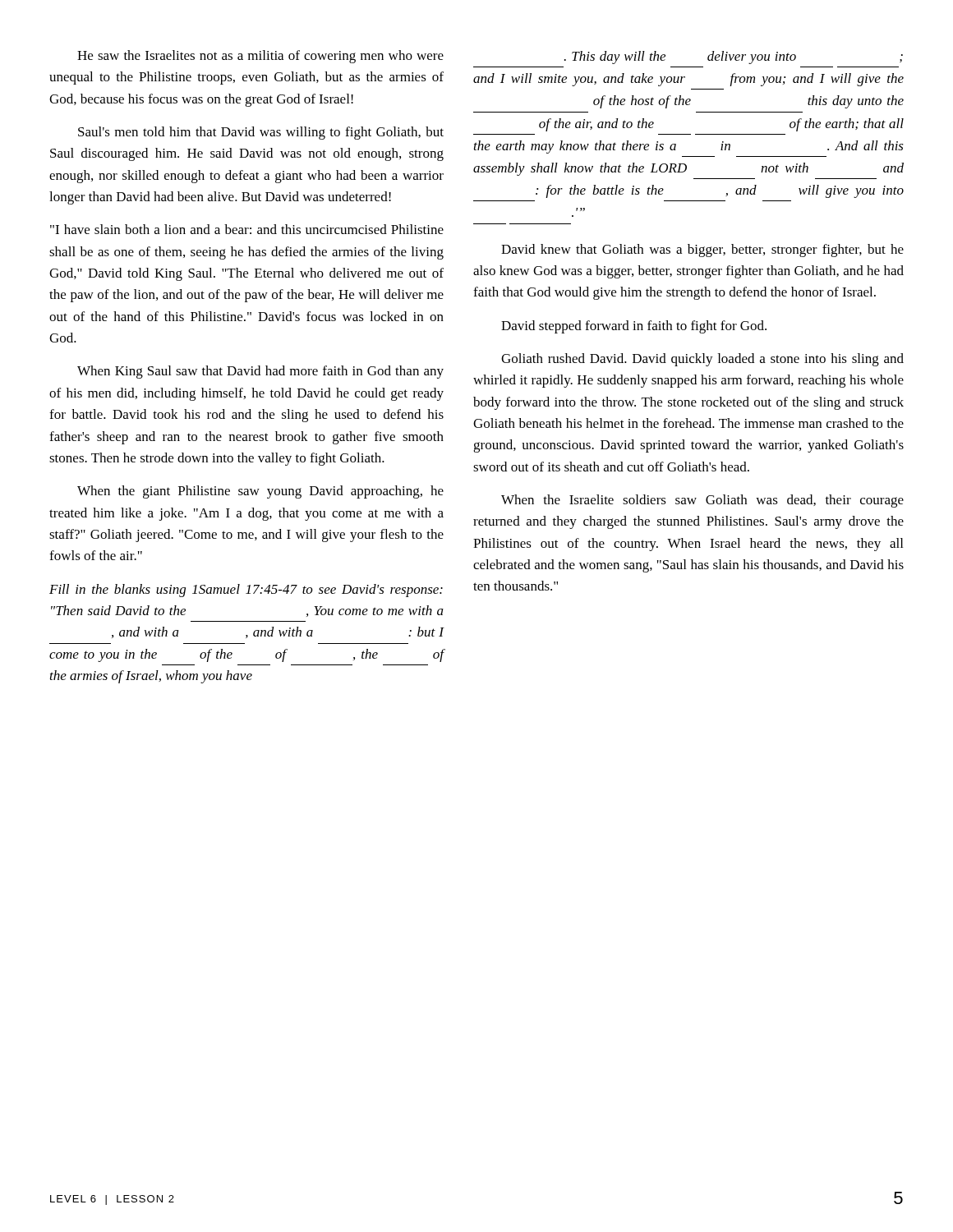Find the region starting "Goliath rushed David. David quickly loaded a"
The height and width of the screenshot is (1232, 953).
(688, 413)
